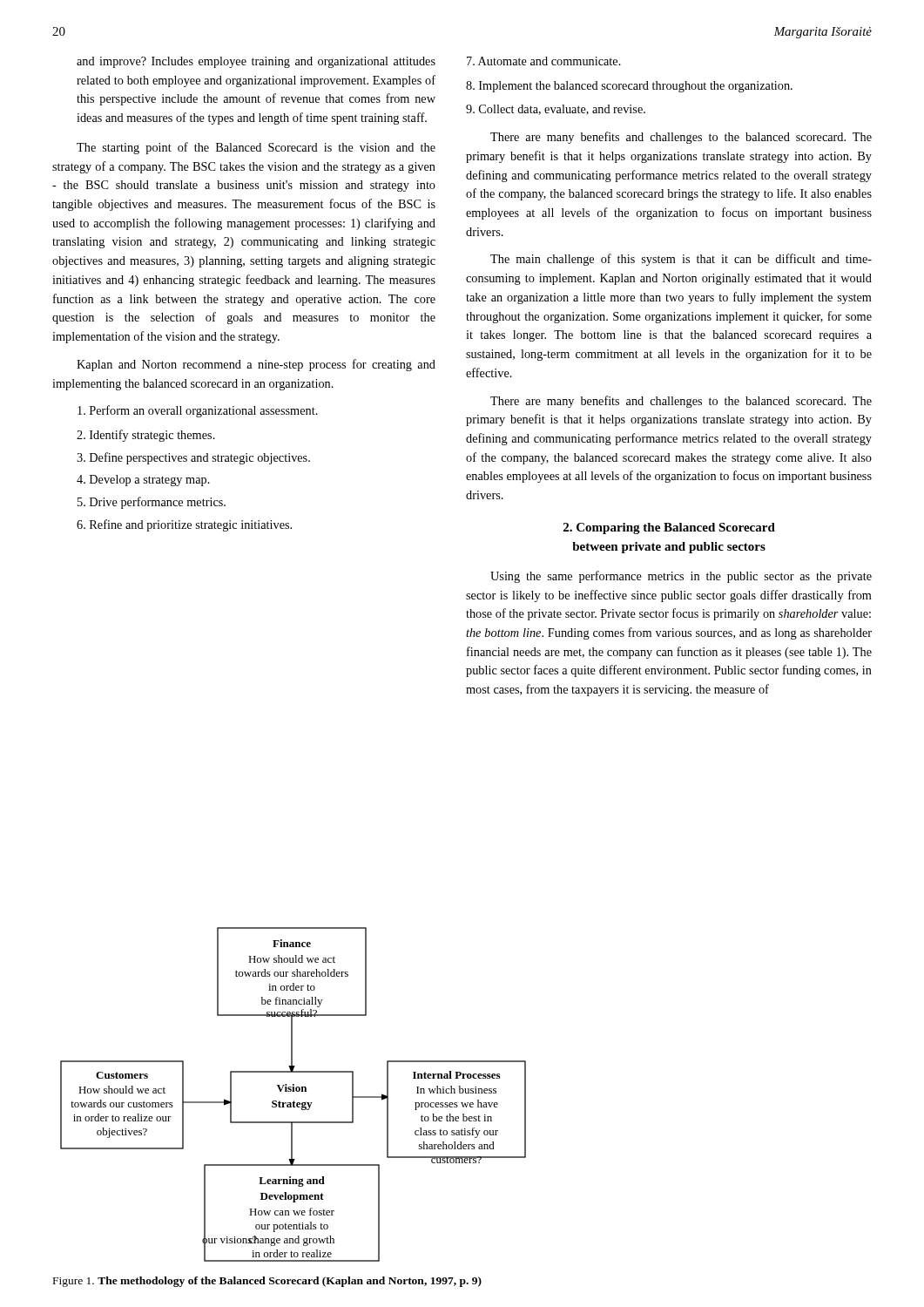Point to the text block starting "8. Implement the balanced scorecard throughout the"
The height and width of the screenshot is (1307, 924).
click(x=629, y=85)
